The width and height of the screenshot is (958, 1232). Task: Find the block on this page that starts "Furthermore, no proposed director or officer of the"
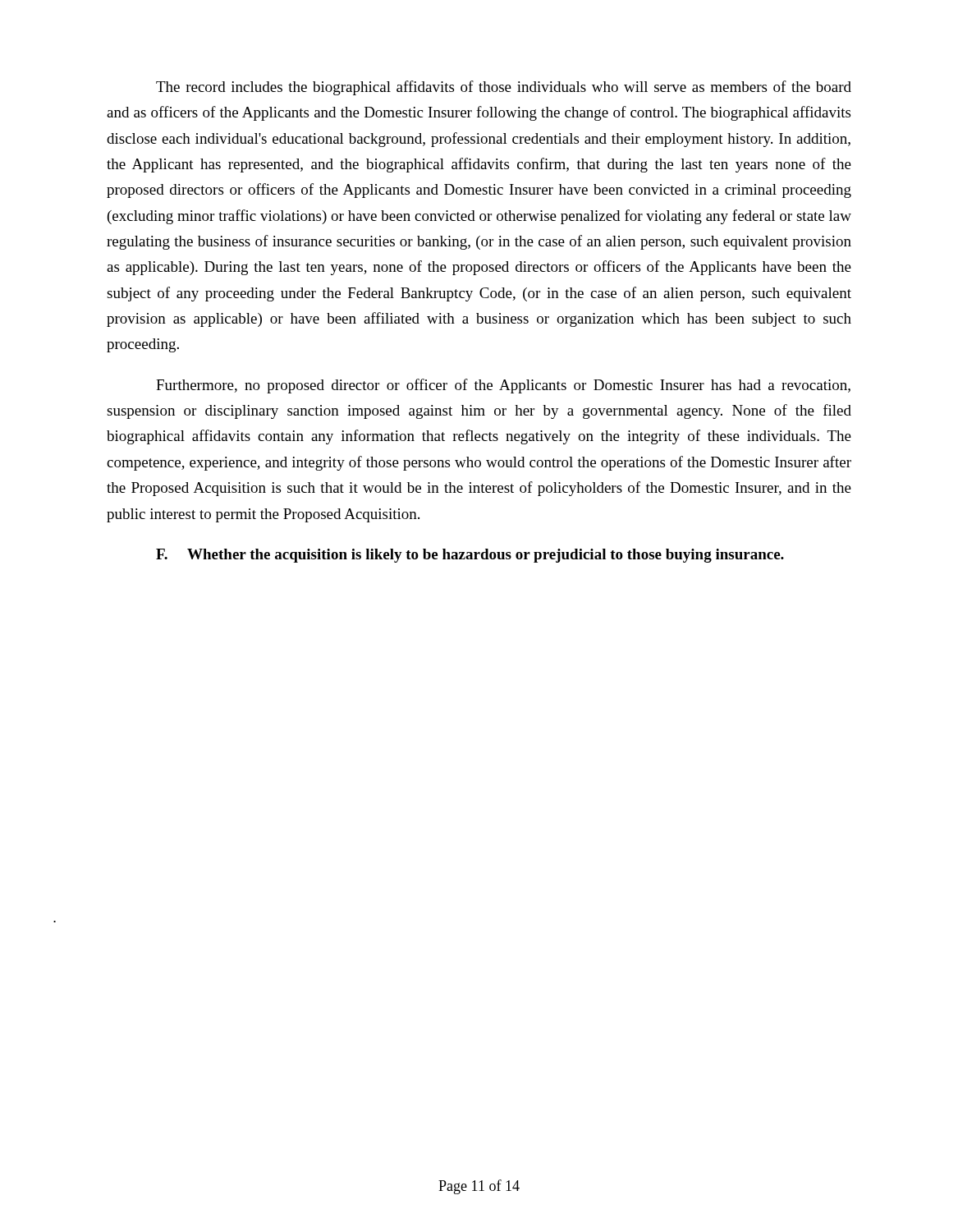(x=479, y=449)
